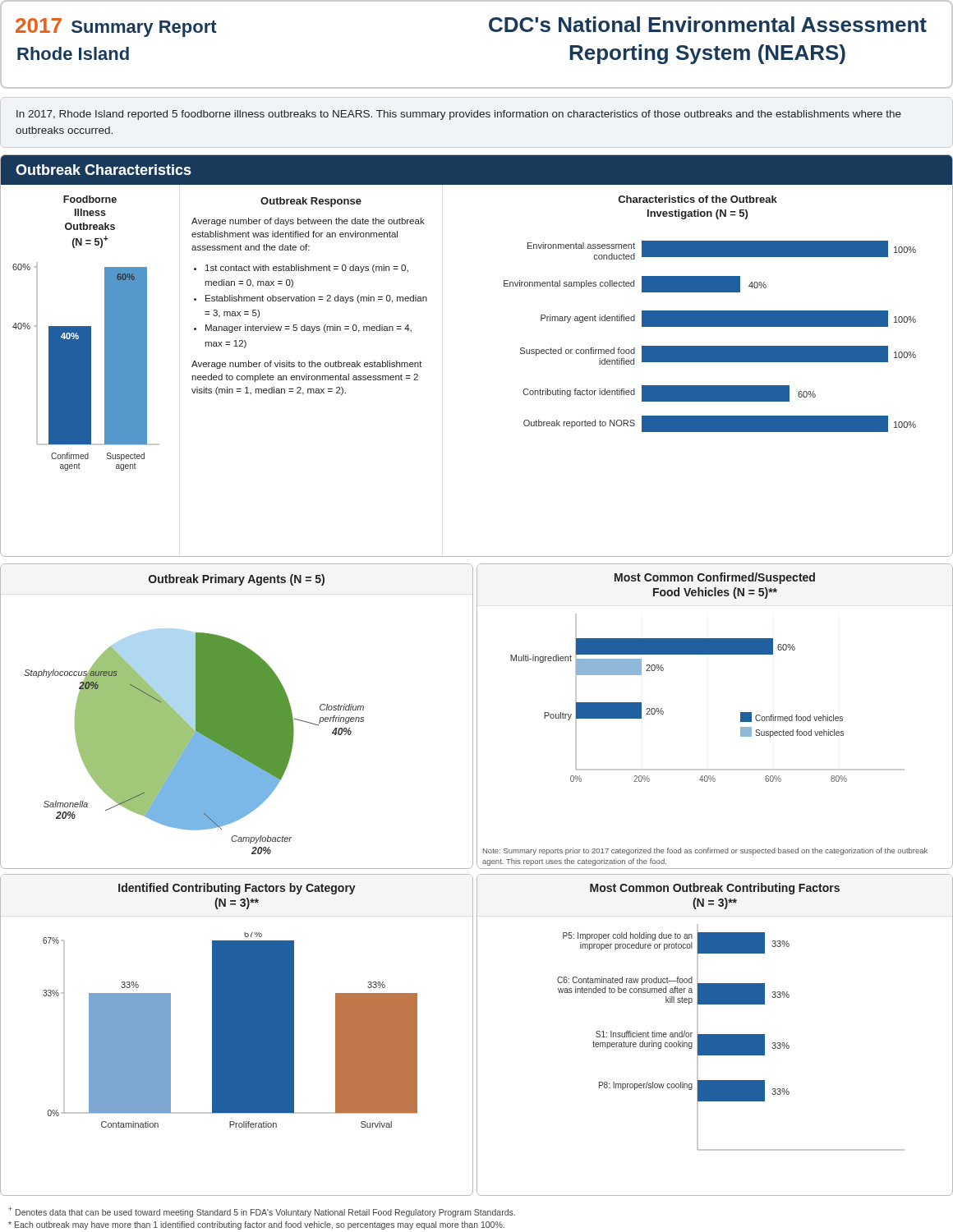The width and height of the screenshot is (953, 1232).
Task: Click on the block starting "Outbreak Response Average number of days"
Action: pos(311,295)
